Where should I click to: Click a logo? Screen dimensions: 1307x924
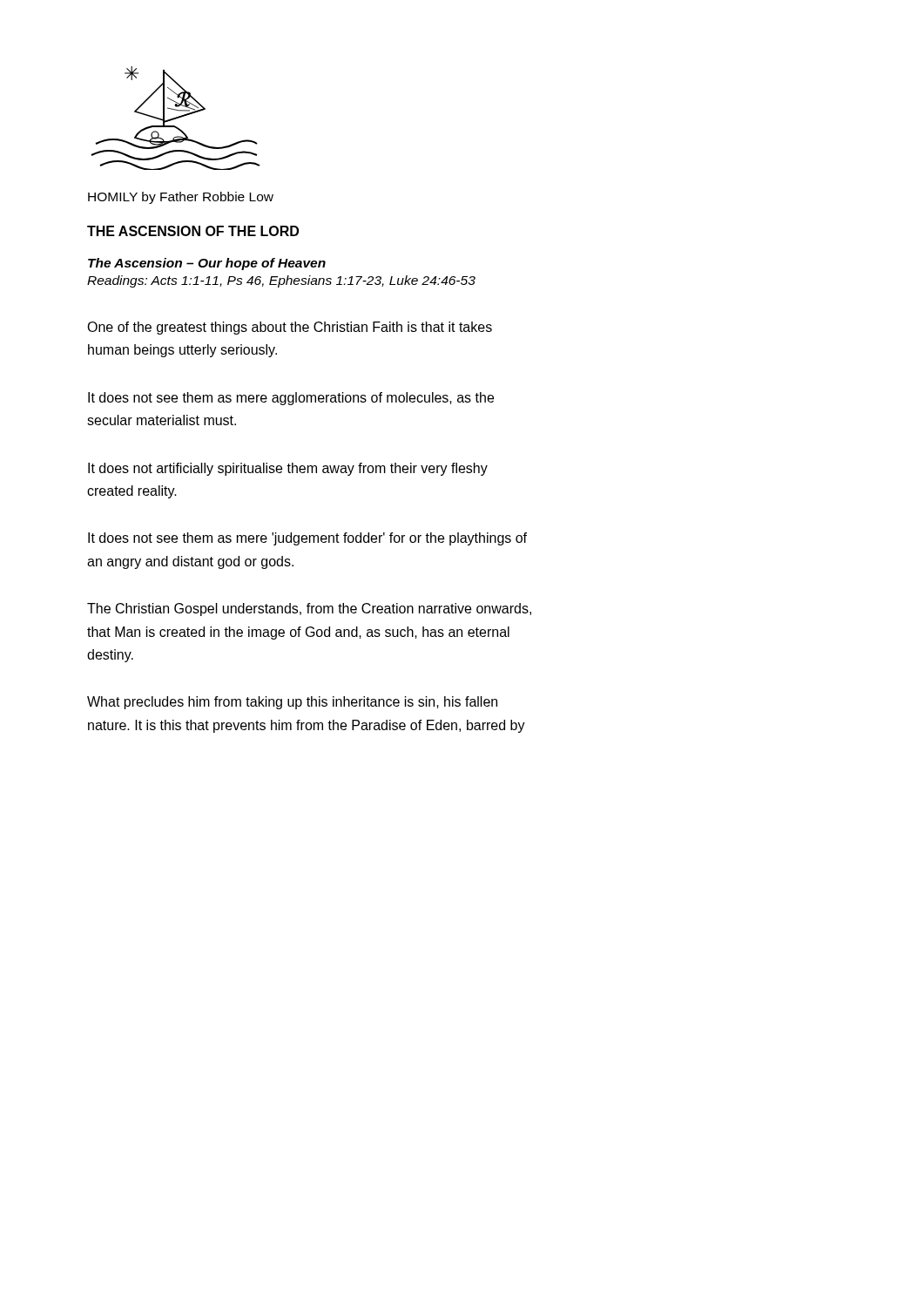(x=444, y=108)
